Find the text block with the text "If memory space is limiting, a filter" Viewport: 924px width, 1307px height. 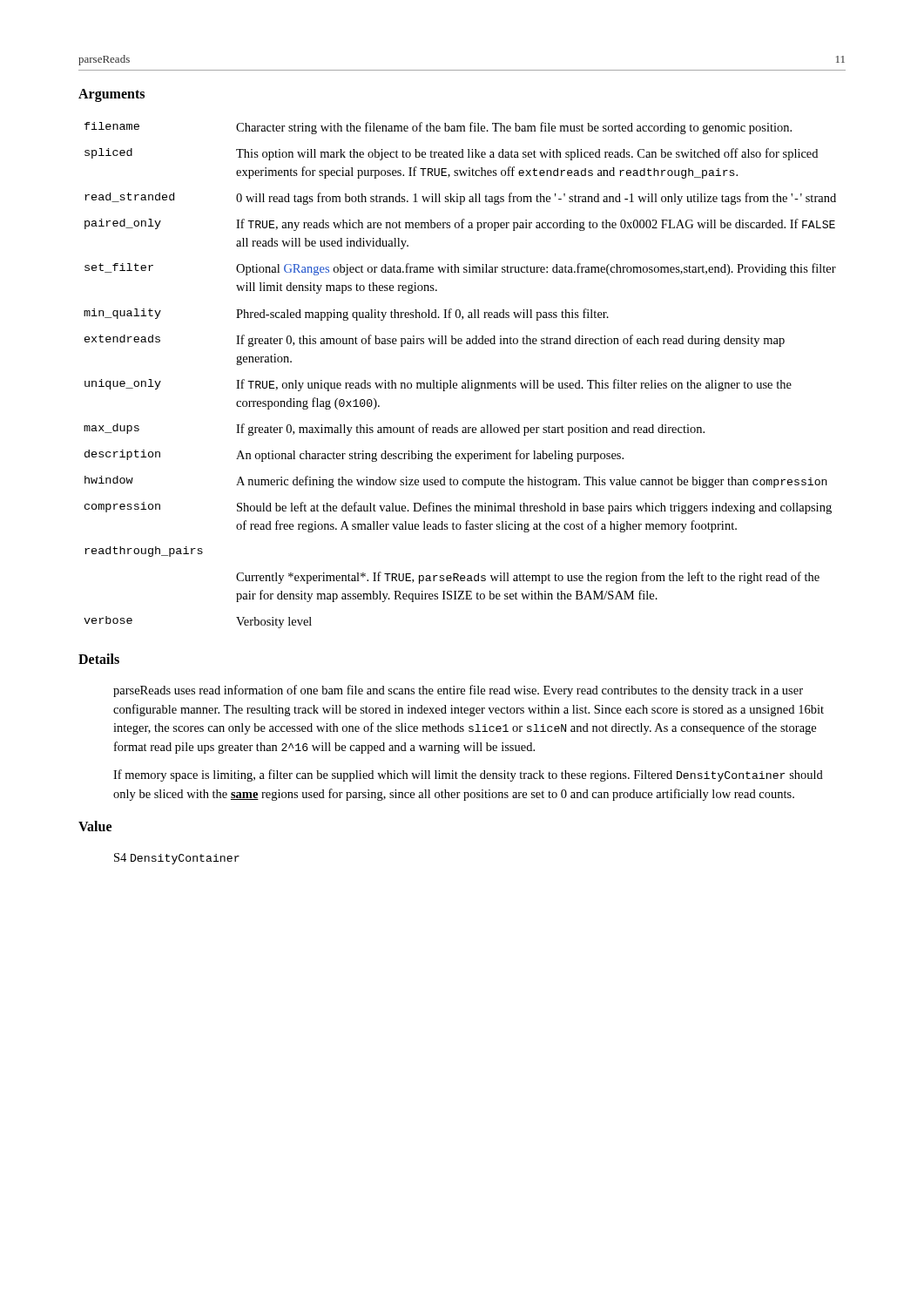(x=468, y=784)
